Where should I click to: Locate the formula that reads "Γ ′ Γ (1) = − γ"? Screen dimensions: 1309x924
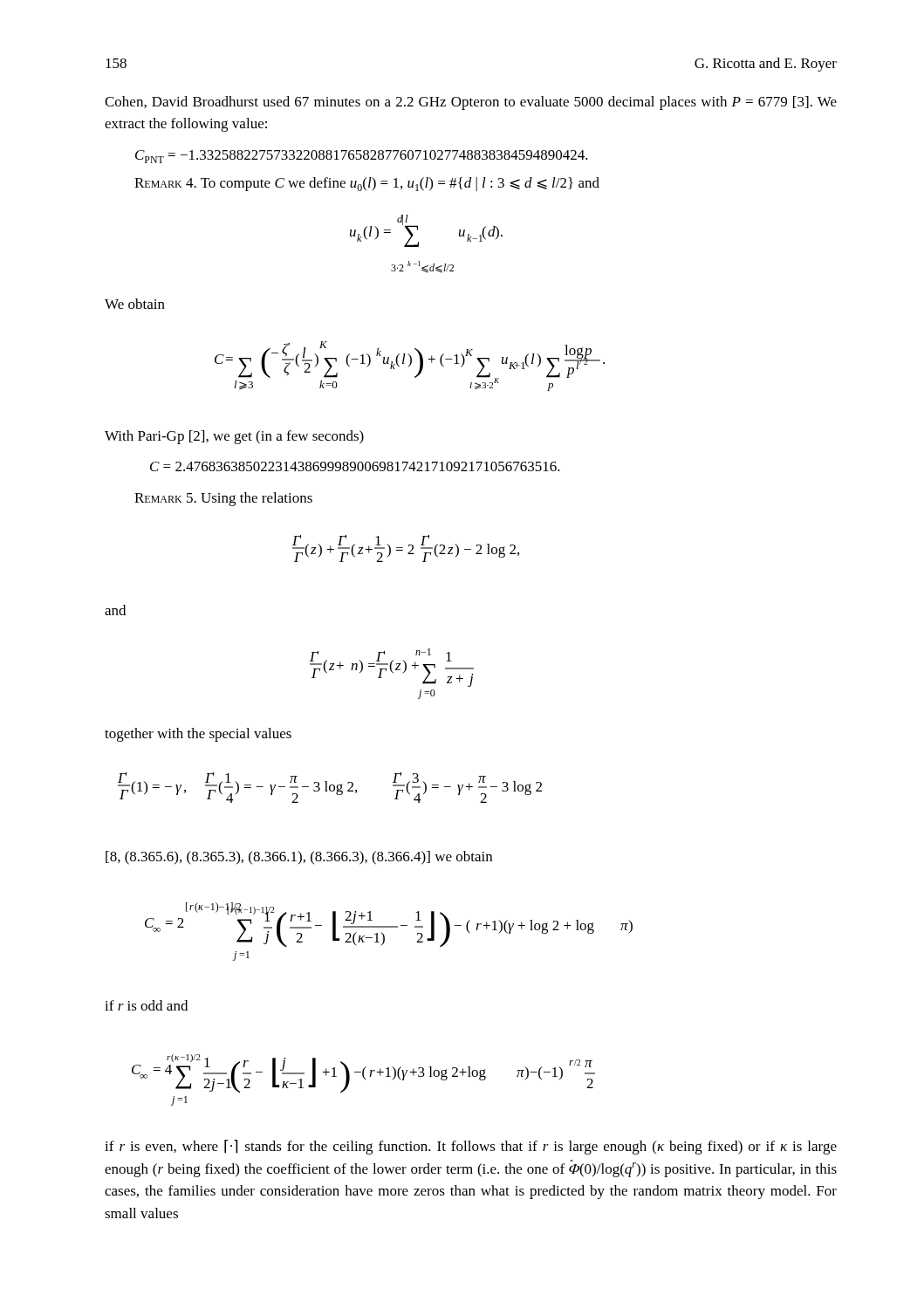click(471, 795)
